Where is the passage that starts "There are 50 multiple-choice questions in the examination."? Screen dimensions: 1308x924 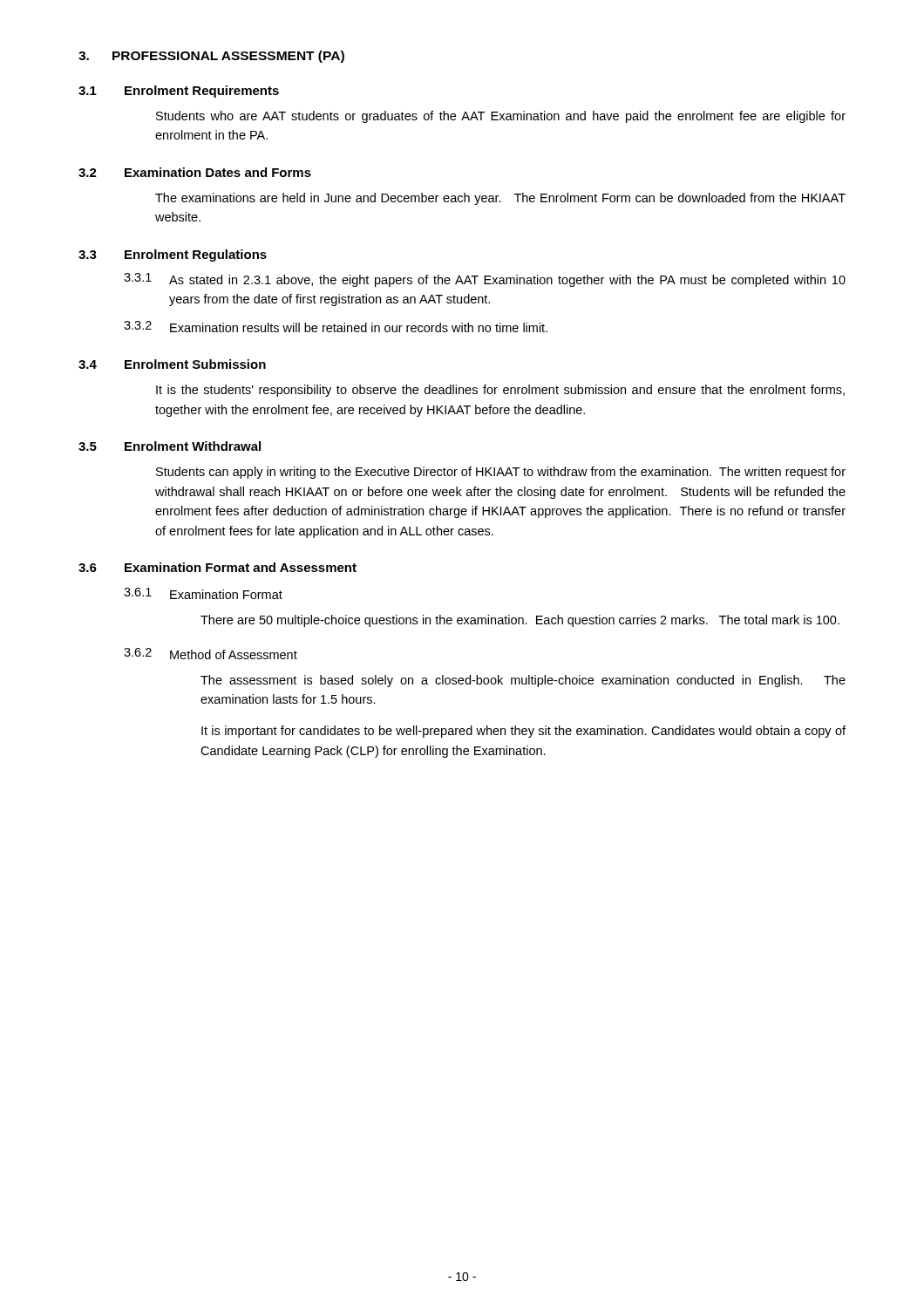coord(520,620)
